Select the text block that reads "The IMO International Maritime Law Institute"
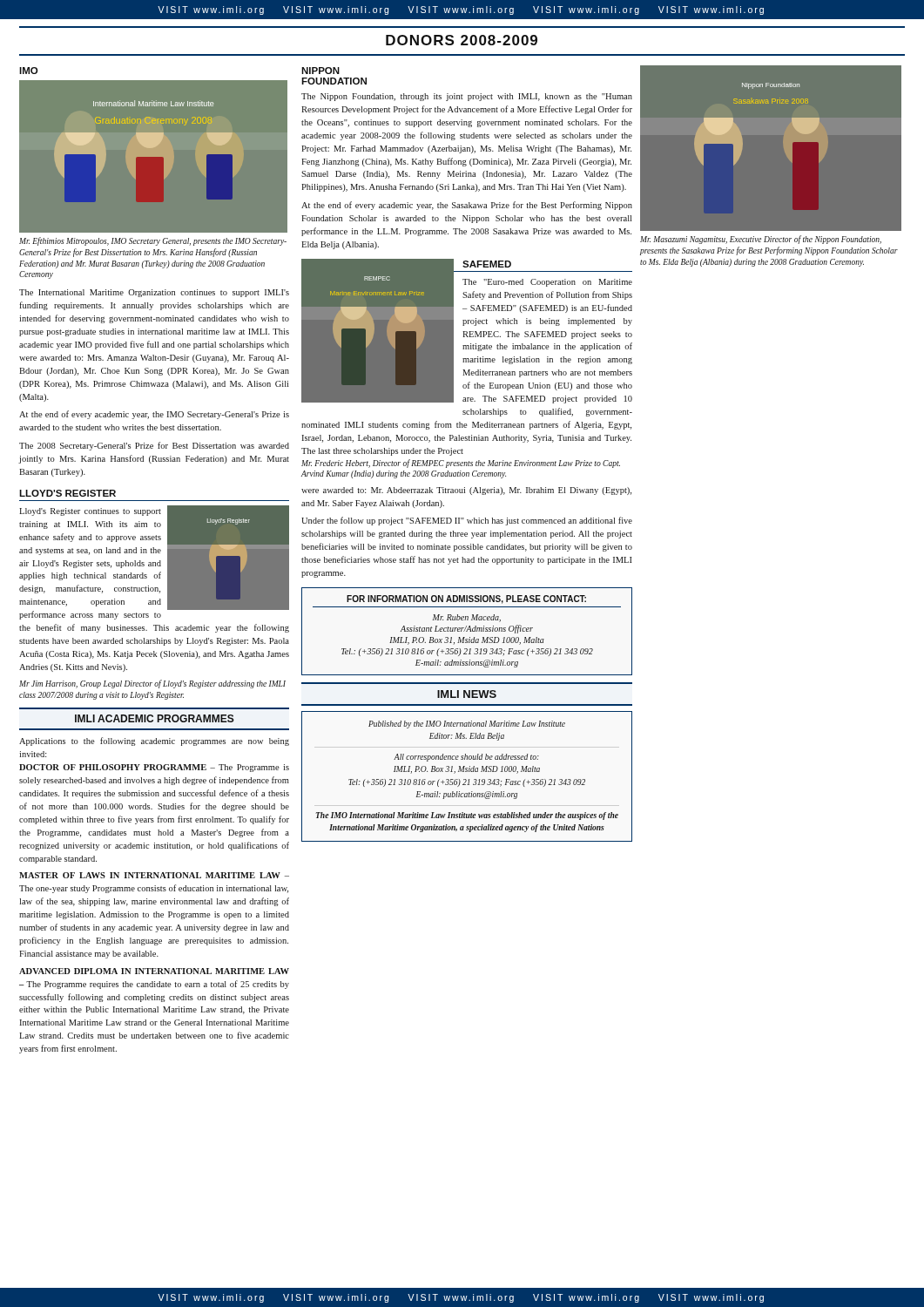Viewport: 924px width, 1307px height. click(467, 822)
